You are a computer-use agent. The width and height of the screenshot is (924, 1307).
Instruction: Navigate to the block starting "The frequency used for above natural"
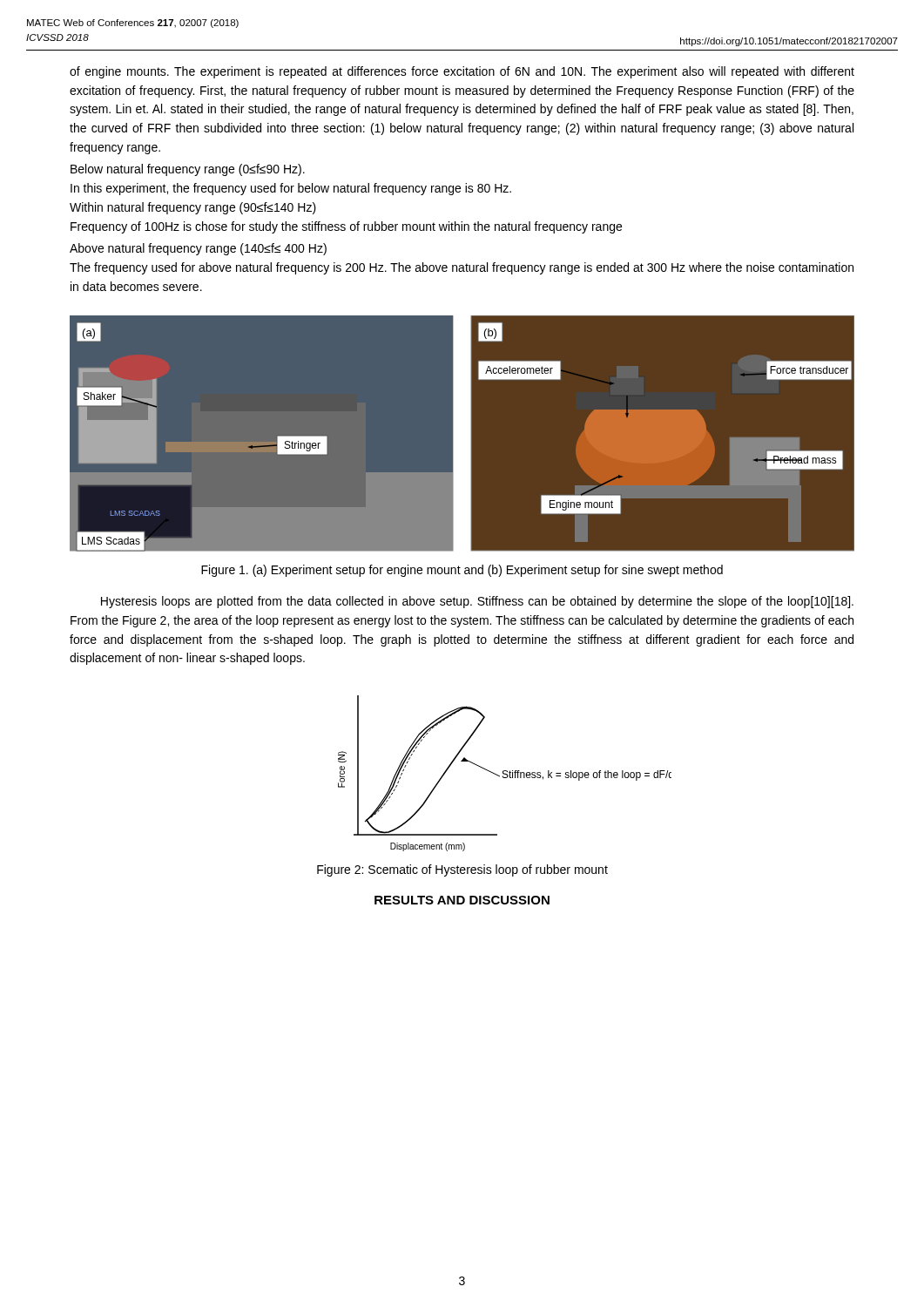462,277
